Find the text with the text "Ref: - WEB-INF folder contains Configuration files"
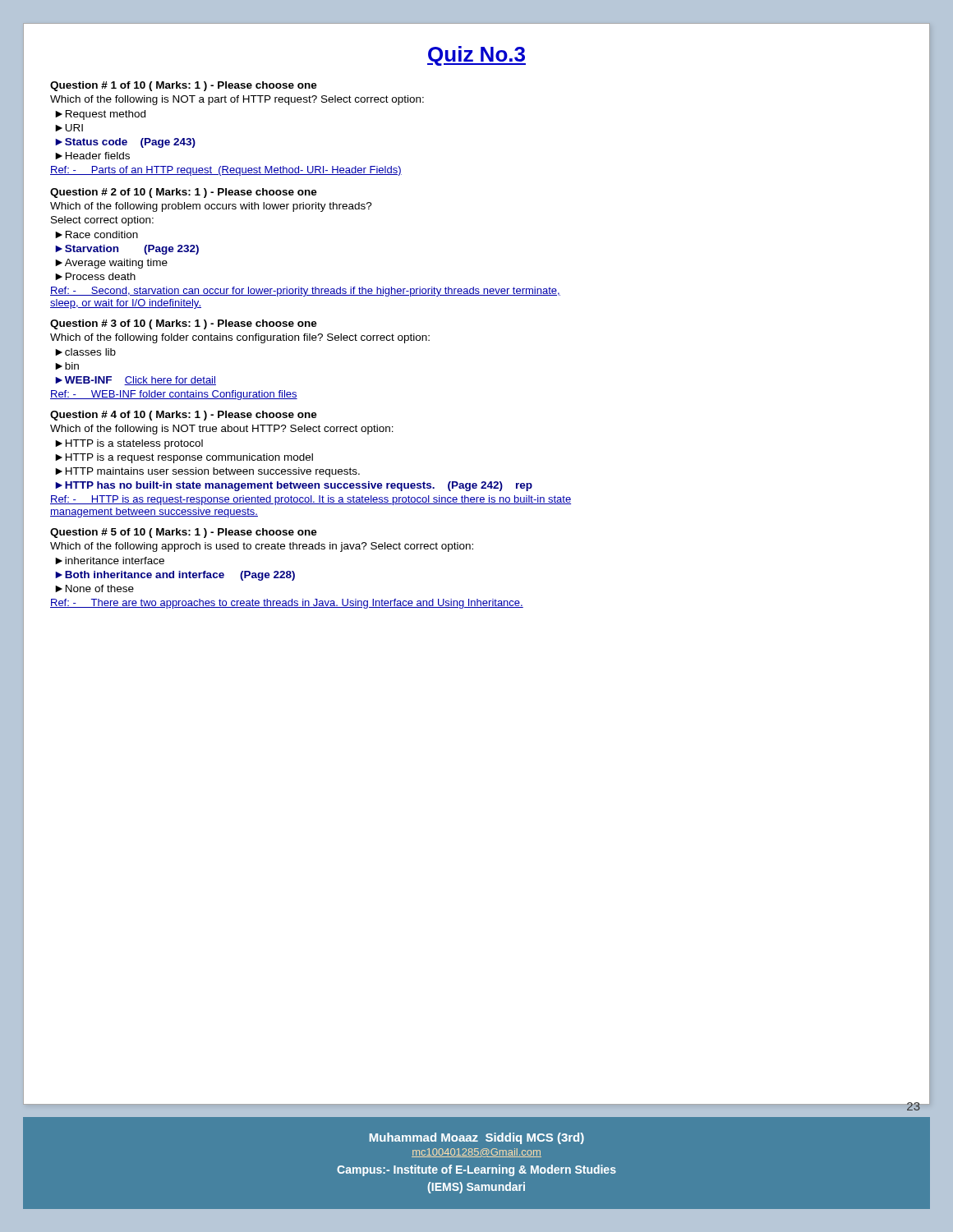Screen dimensions: 1232x953 (174, 395)
